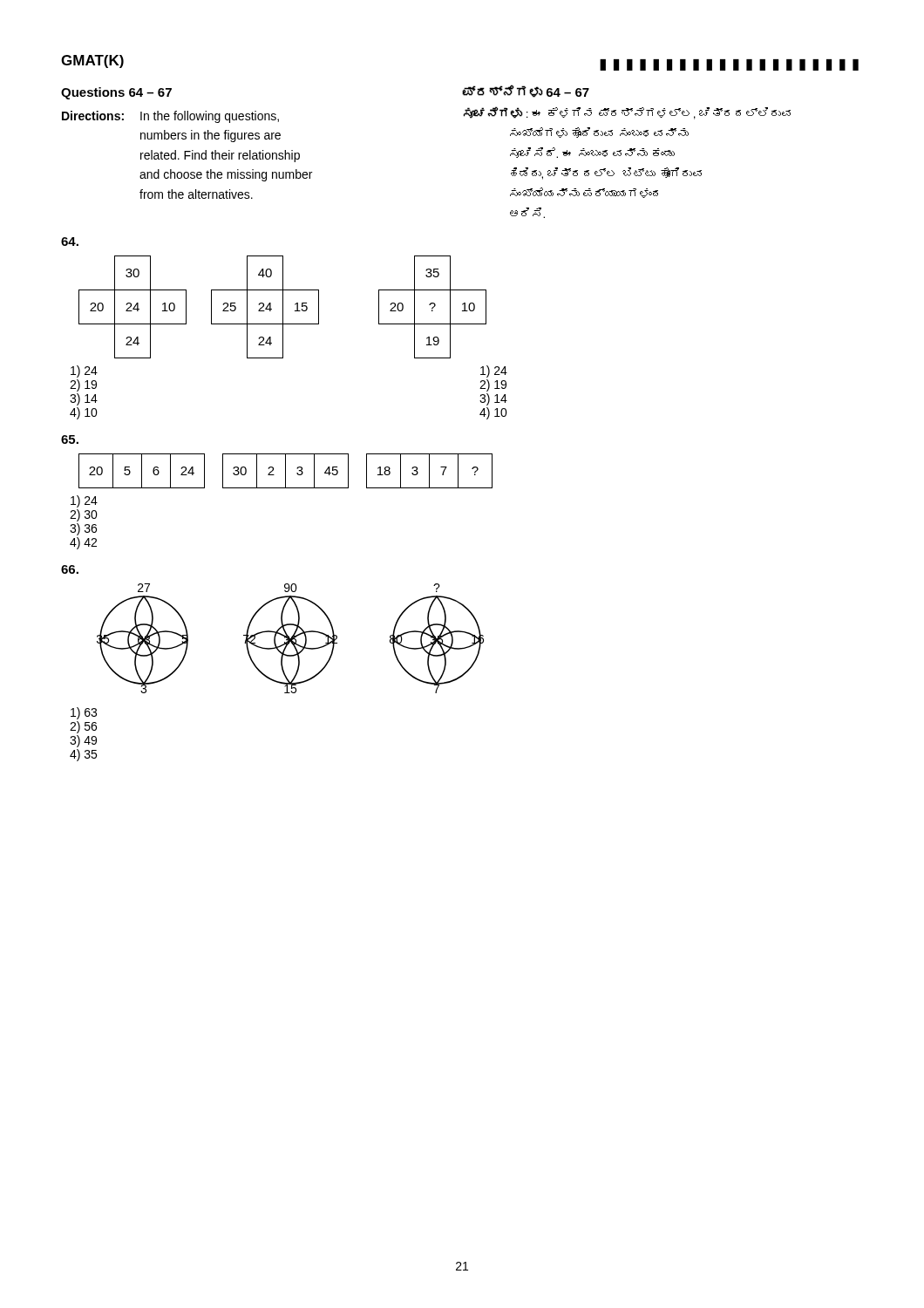This screenshot has width=924, height=1308.
Task: Select the text starting "4) 35"
Action: (x=84, y=754)
